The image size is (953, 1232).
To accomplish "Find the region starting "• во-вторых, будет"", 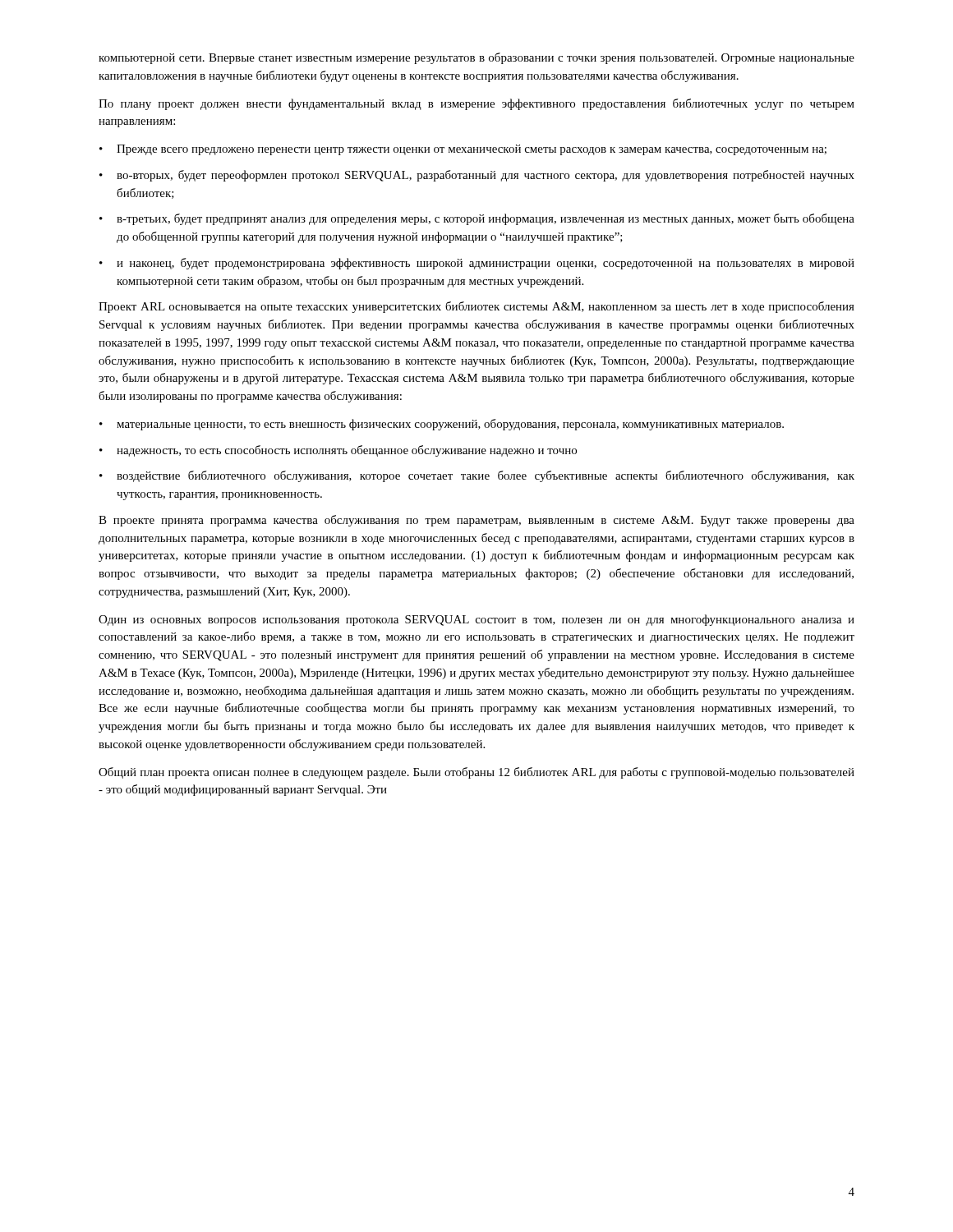I will point(476,184).
